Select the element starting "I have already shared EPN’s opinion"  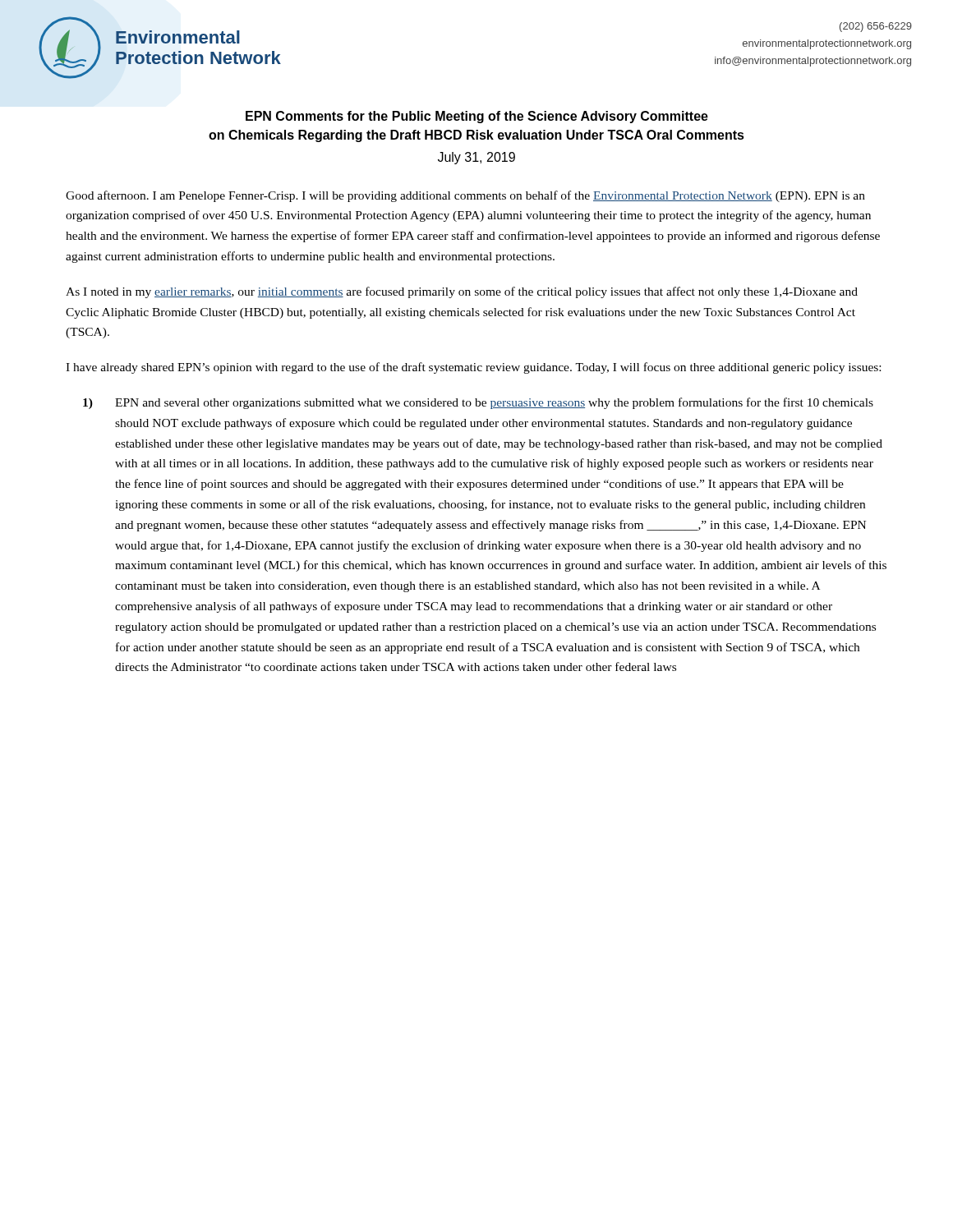click(x=474, y=367)
